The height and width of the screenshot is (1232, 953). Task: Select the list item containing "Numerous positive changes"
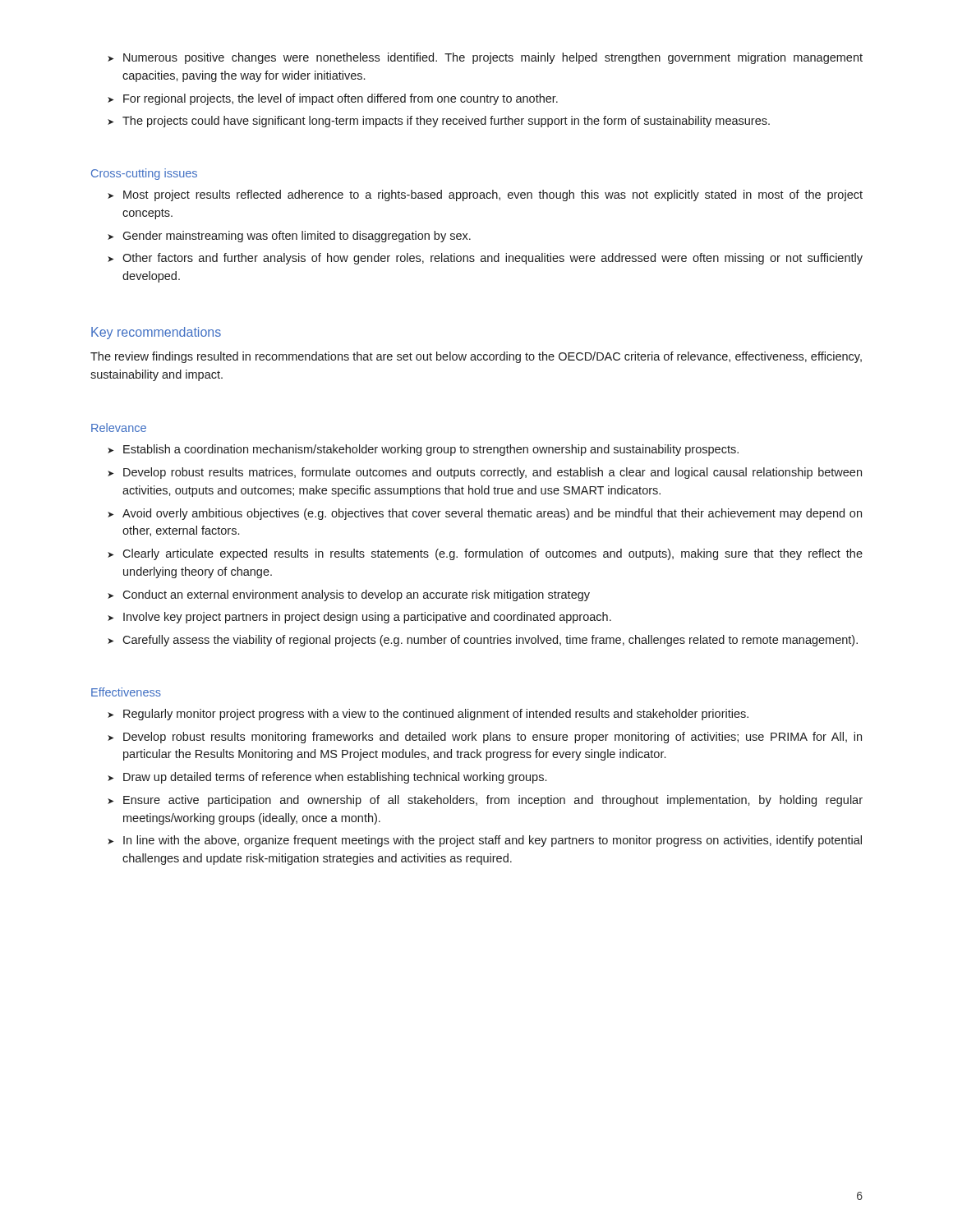click(x=493, y=66)
